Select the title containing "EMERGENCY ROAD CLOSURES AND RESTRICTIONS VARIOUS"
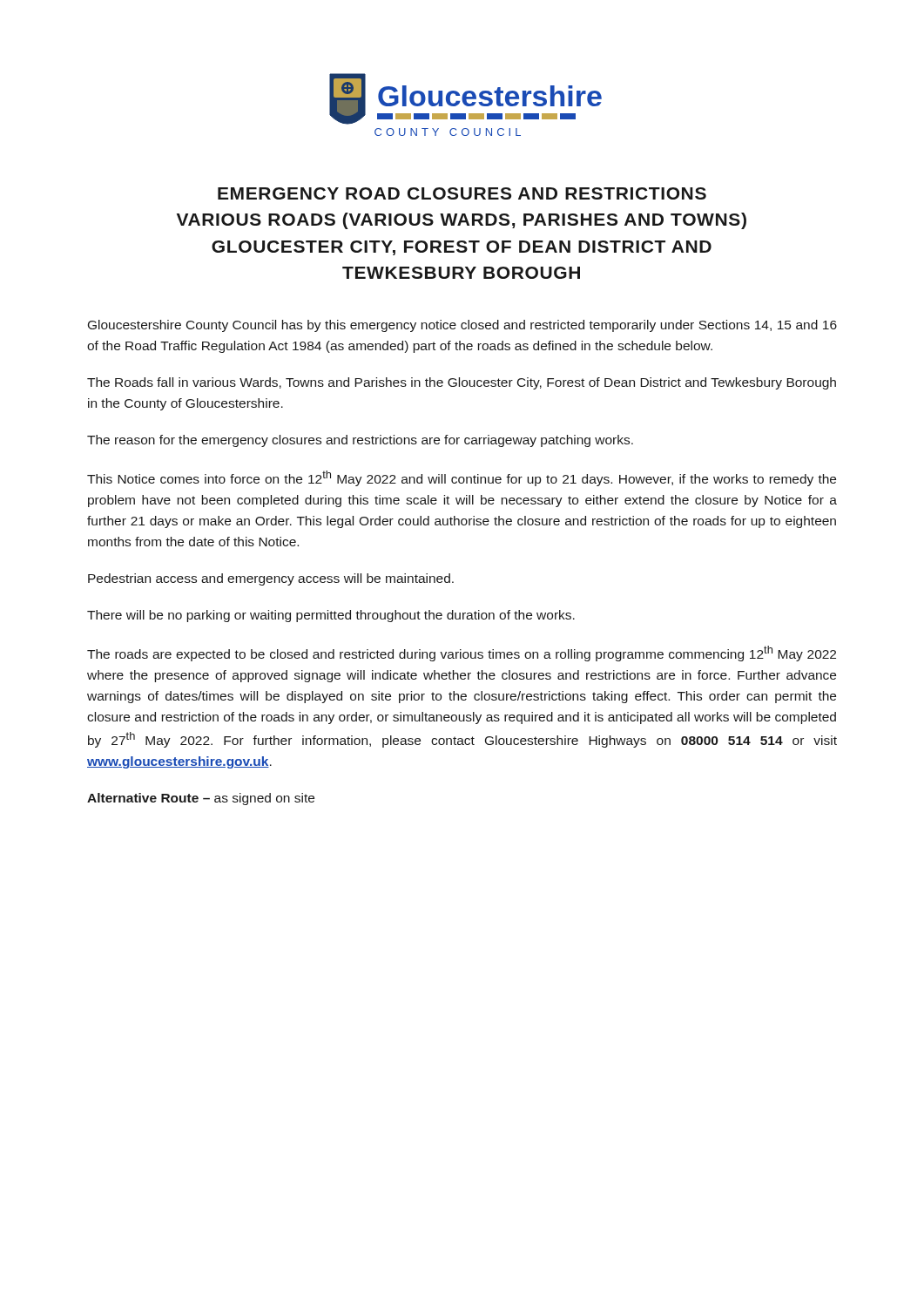The width and height of the screenshot is (924, 1307). click(462, 233)
